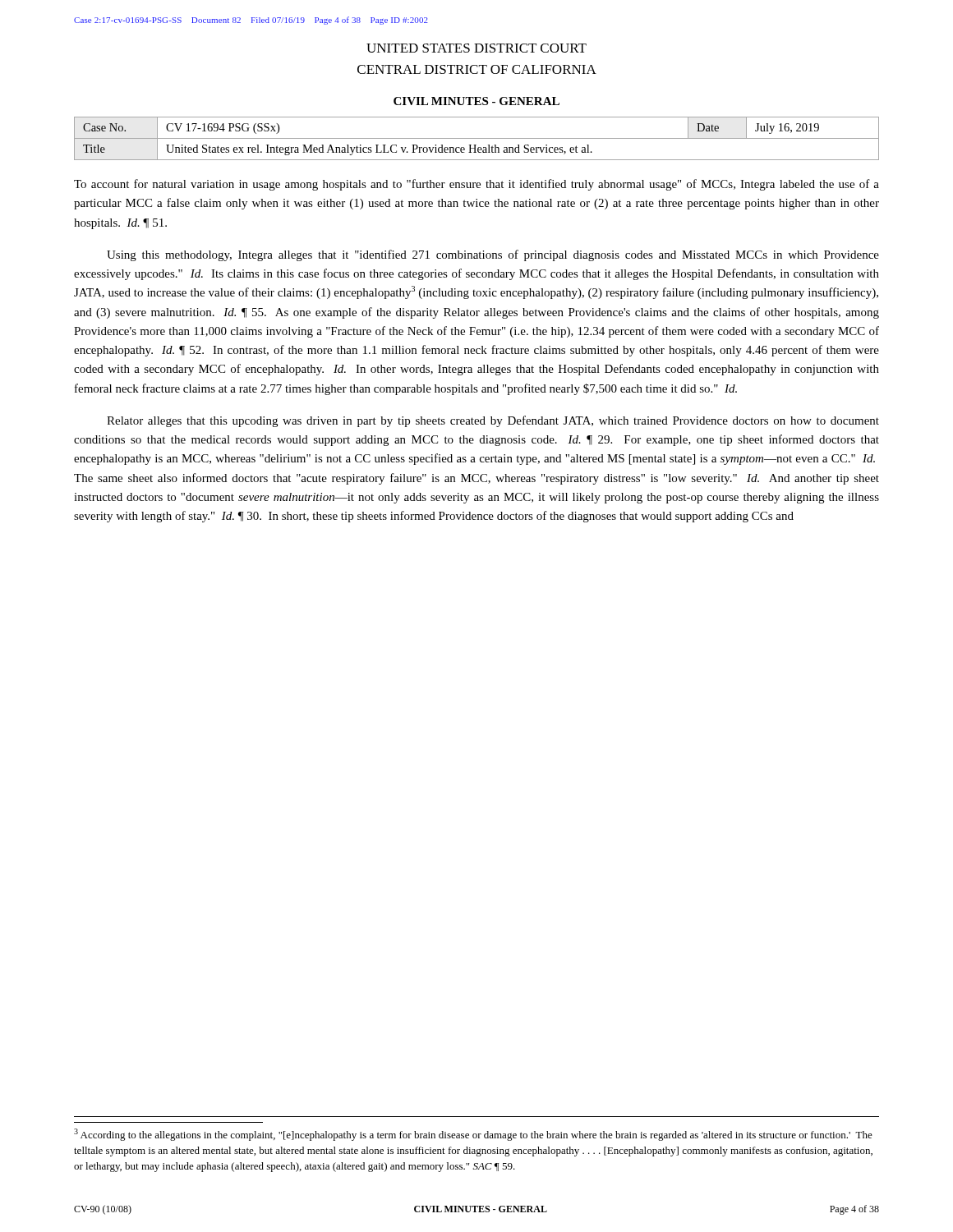
Task: Click the passage that begins "Relator alleges that this upcoding was"
Action: 476,468
